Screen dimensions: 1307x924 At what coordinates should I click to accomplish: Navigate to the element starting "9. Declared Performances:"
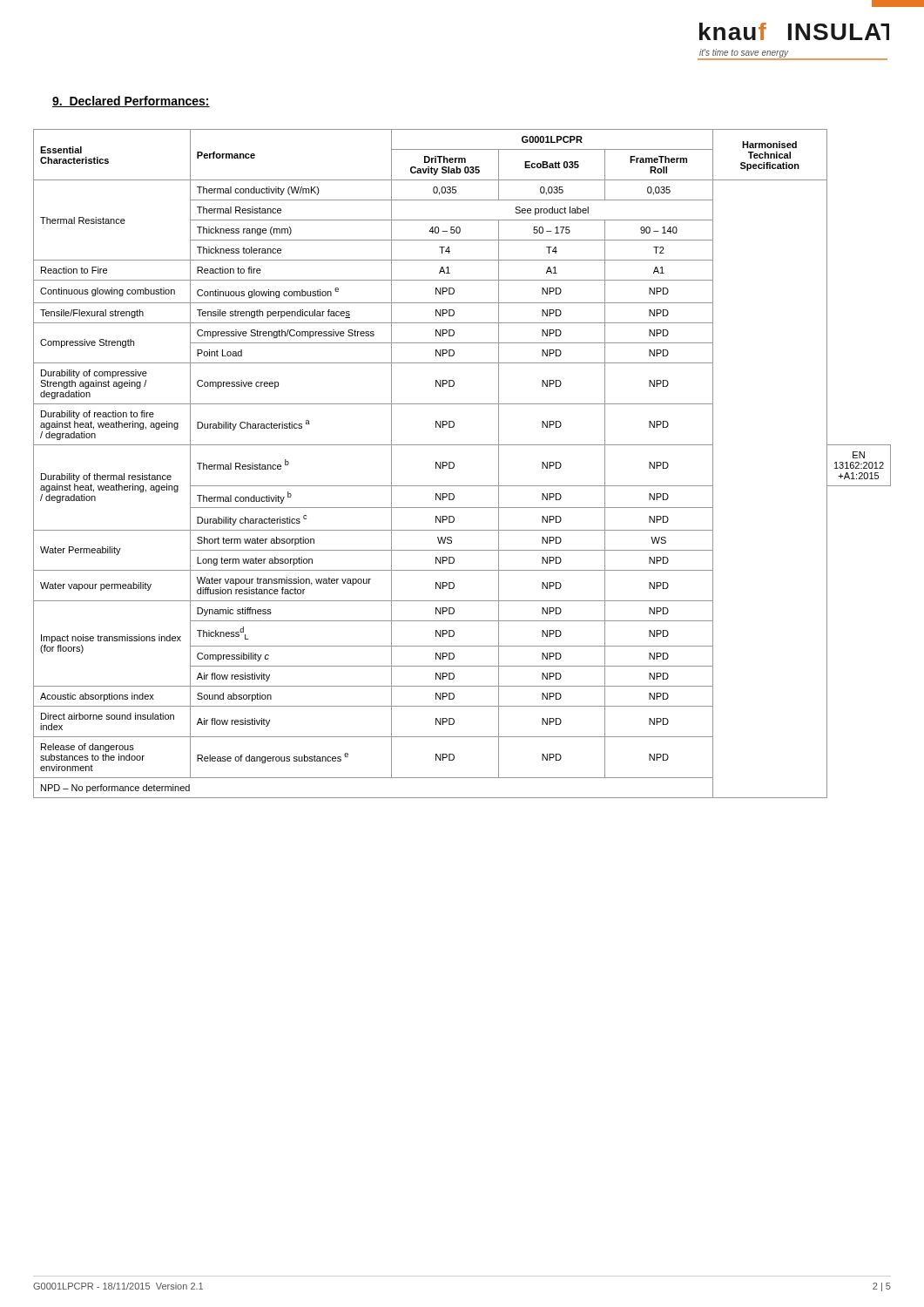131,101
